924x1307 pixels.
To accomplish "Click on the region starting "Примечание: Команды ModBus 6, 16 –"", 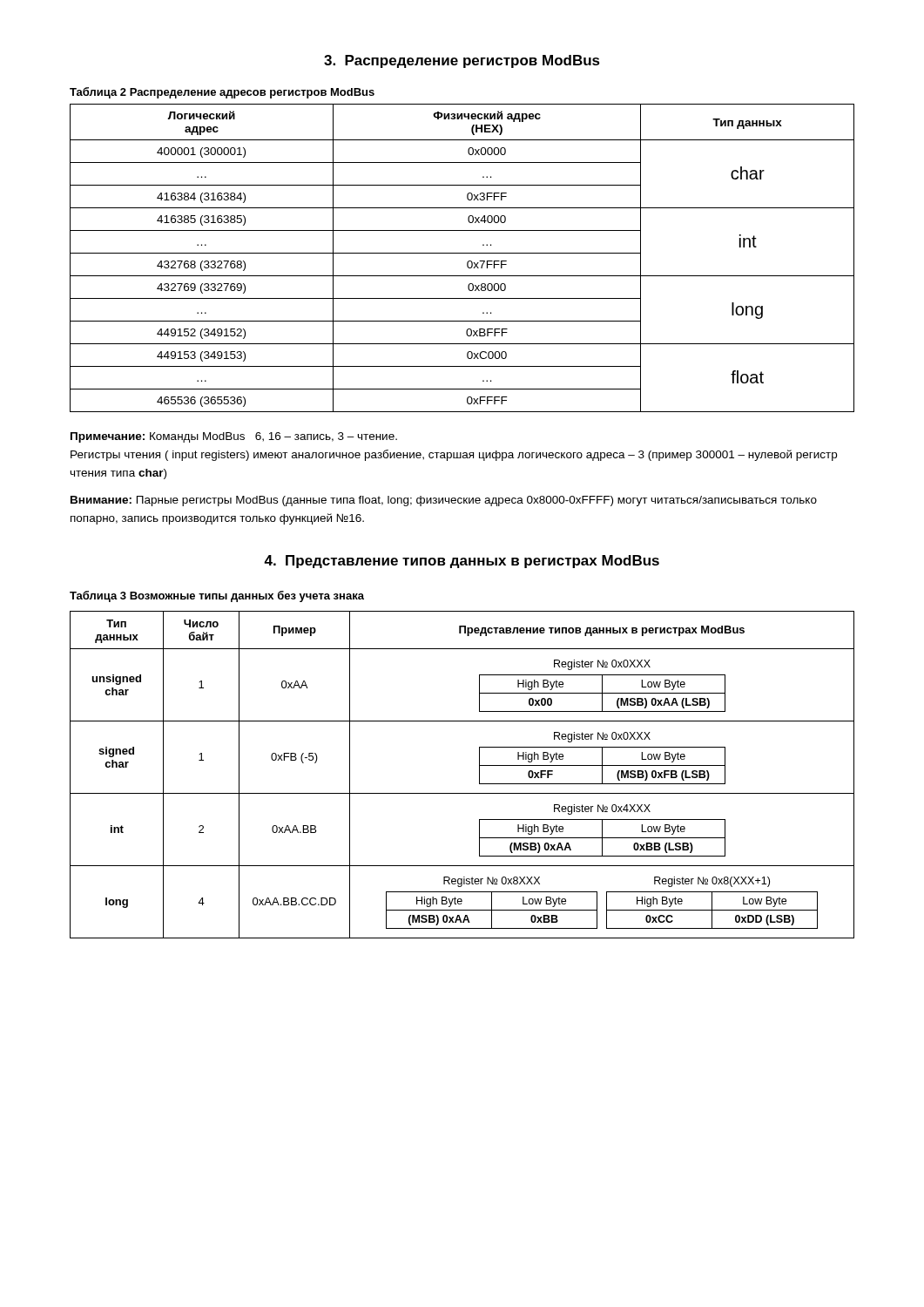I will coord(454,454).
